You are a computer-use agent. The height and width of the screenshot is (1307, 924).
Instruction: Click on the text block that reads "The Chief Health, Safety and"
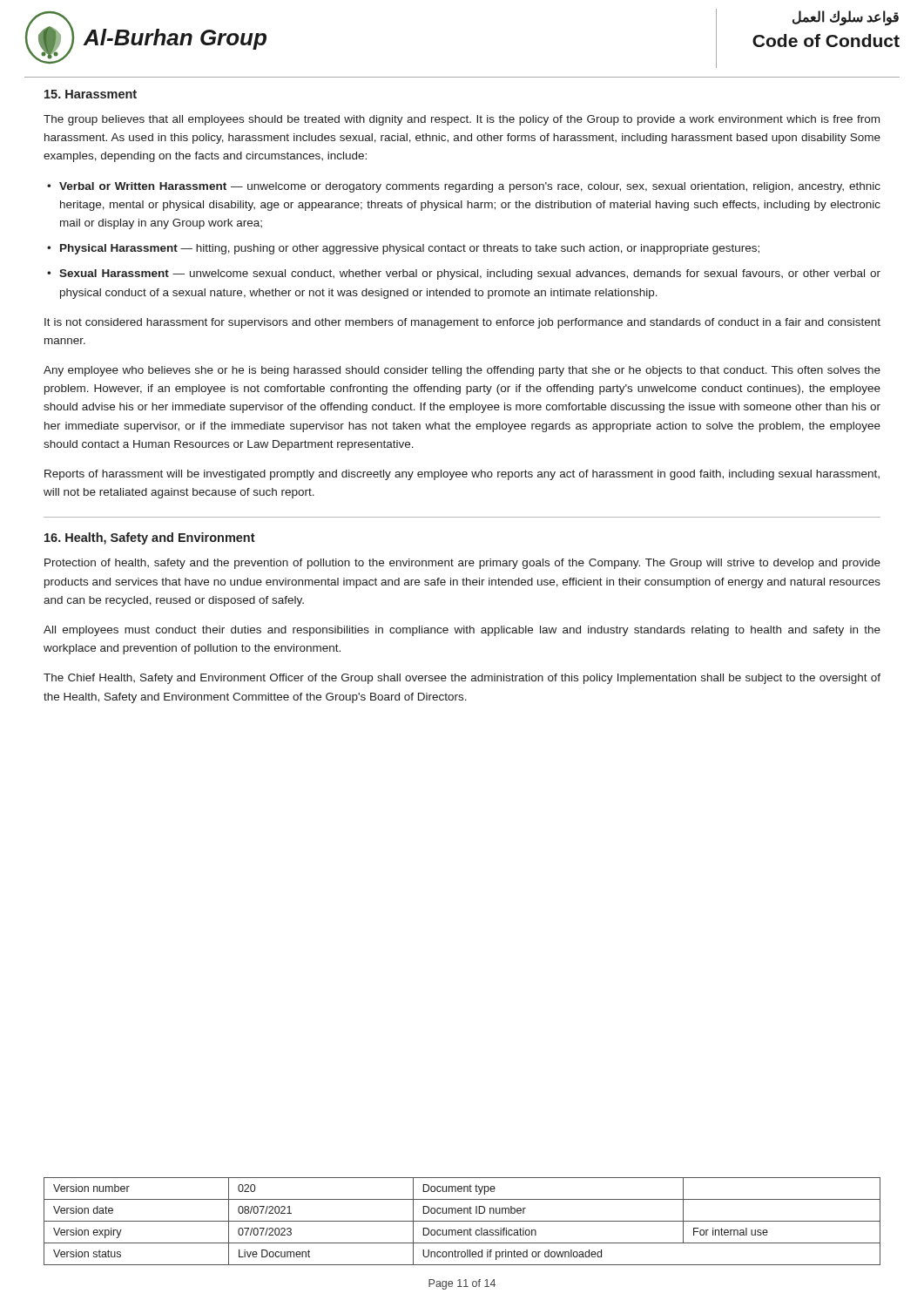tap(462, 687)
